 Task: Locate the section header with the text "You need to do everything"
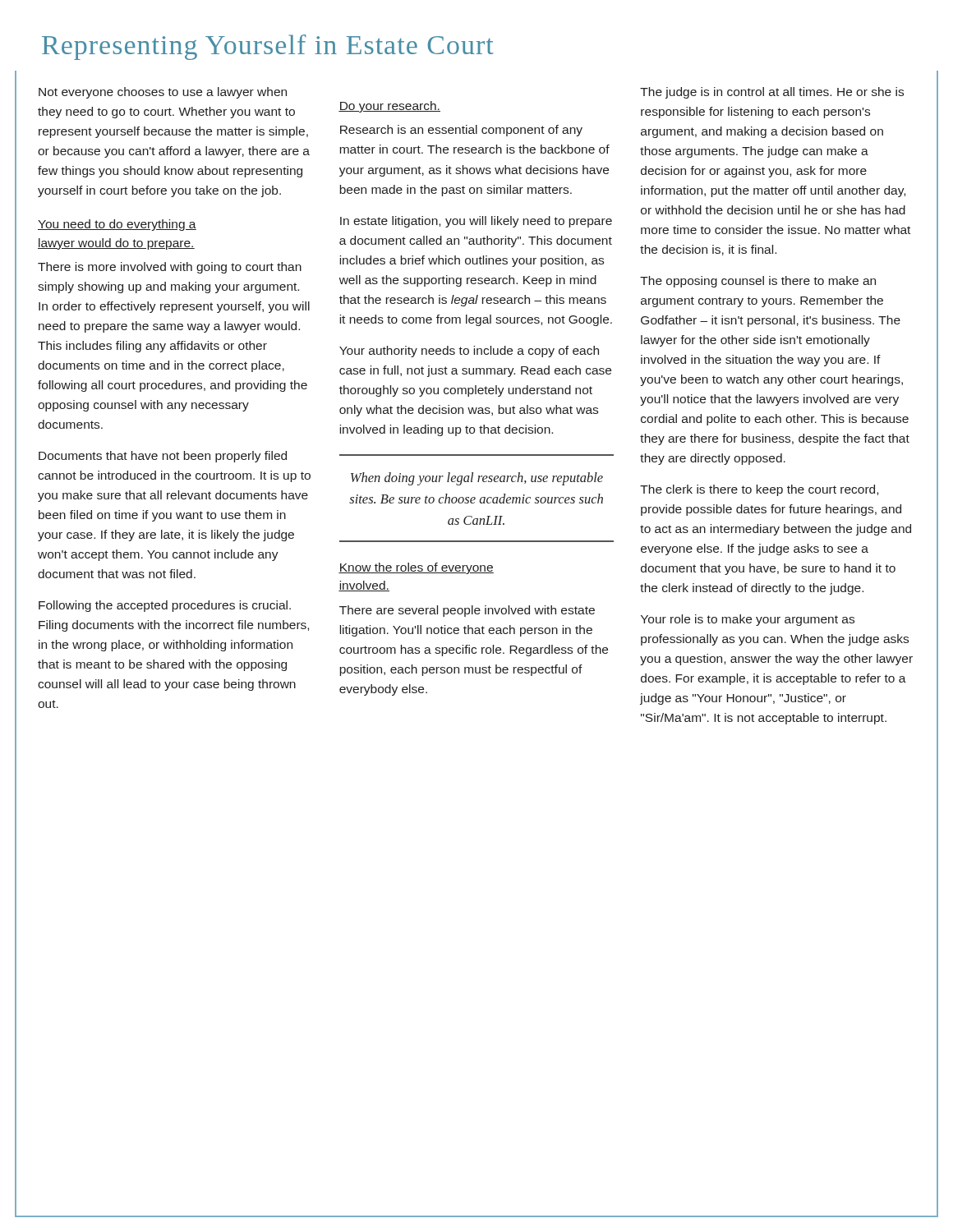tap(117, 233)
